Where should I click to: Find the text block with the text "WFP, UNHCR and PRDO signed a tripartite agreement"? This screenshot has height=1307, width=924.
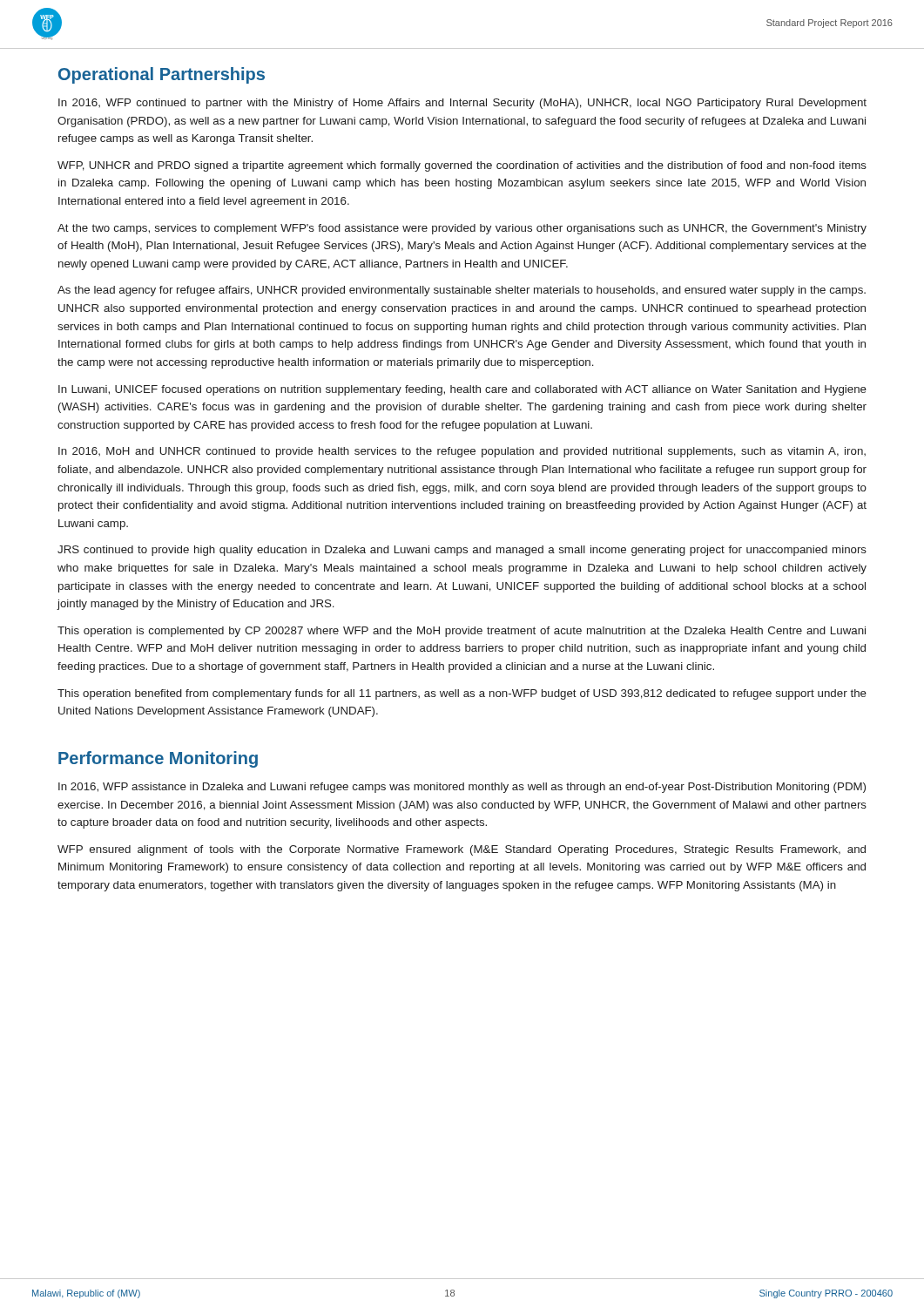462,183
